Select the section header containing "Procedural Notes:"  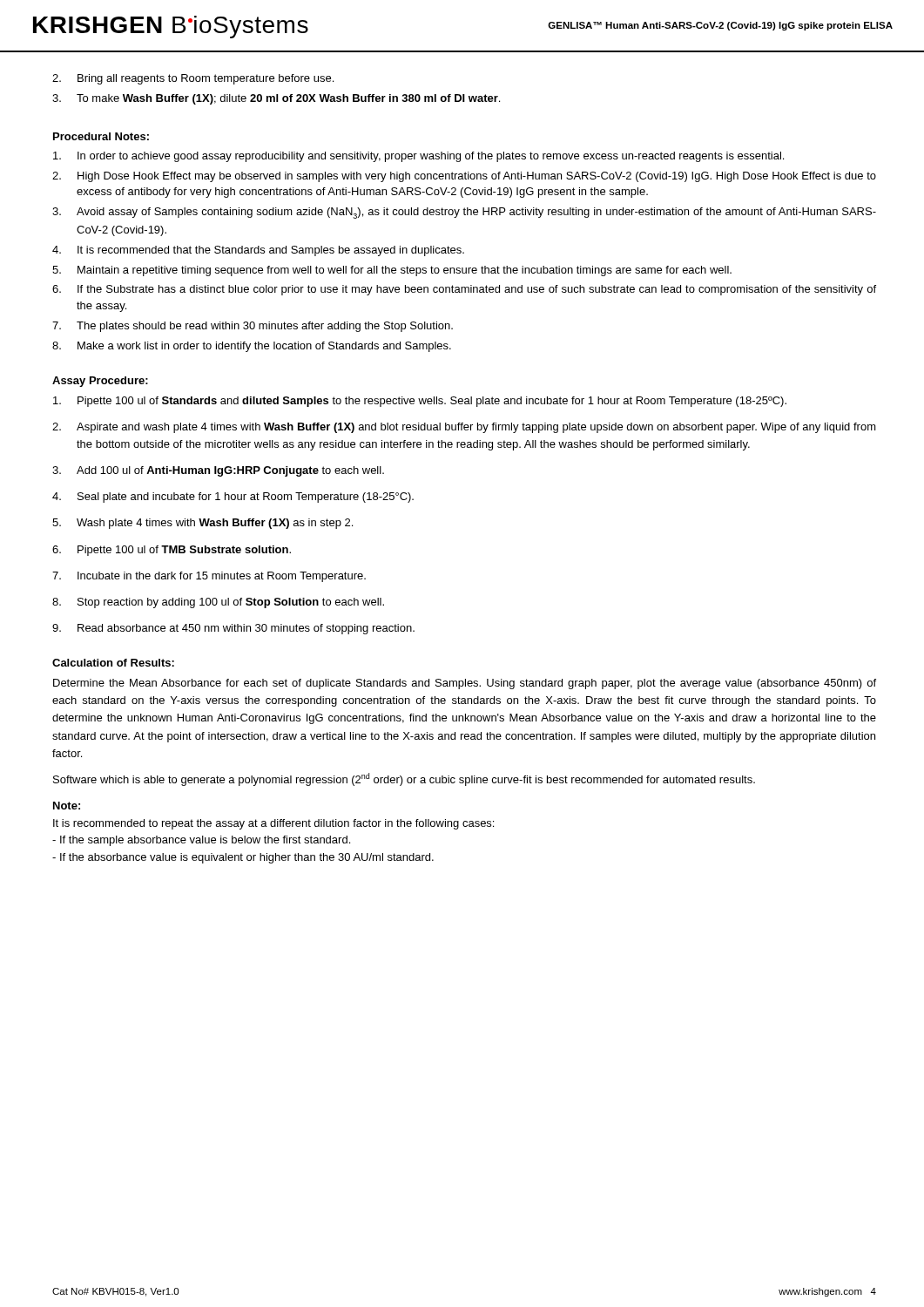(x=101, y=136)
